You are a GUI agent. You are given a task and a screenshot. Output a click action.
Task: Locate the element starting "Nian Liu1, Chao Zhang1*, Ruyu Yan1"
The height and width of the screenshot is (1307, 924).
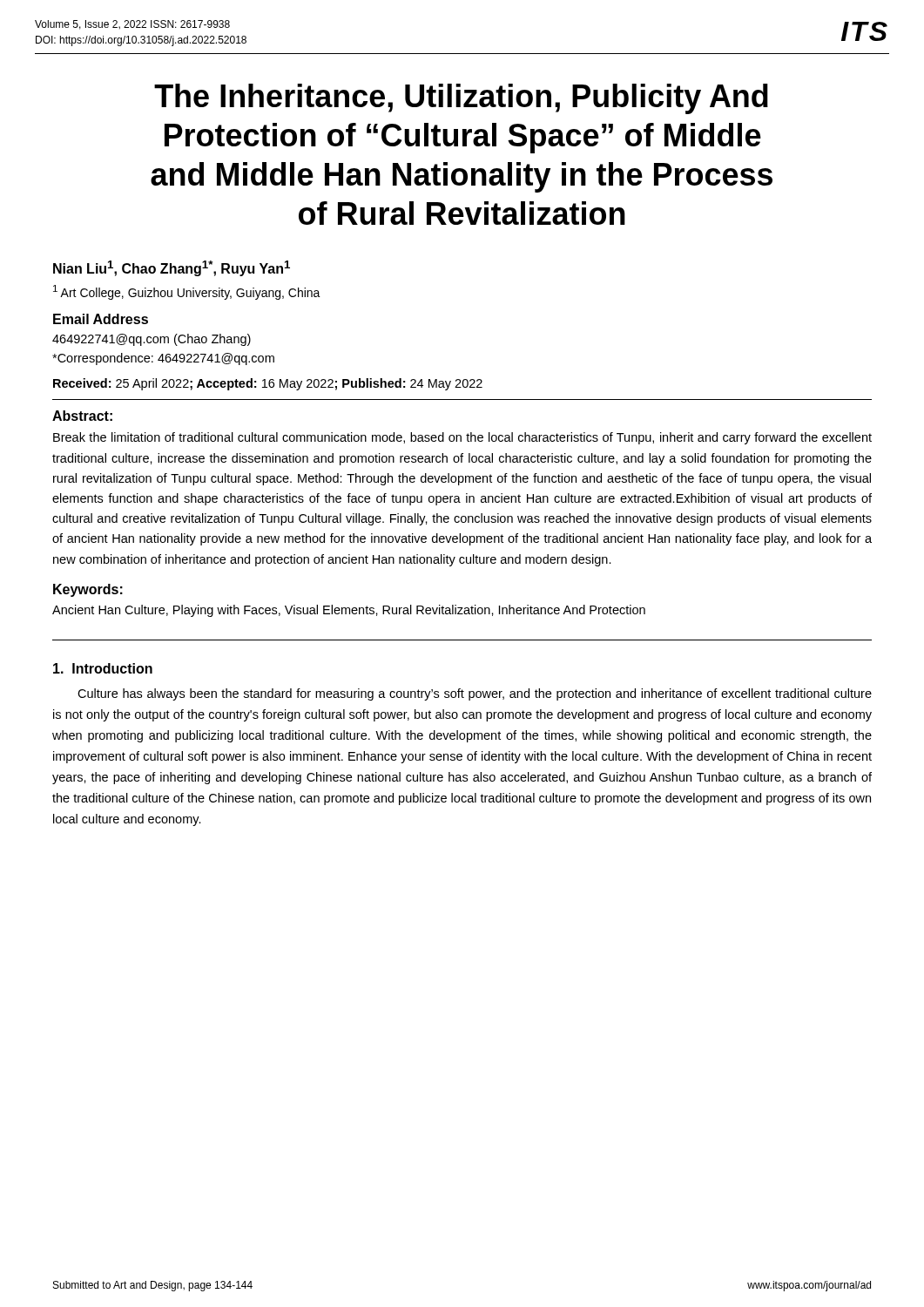coord(172,268)
